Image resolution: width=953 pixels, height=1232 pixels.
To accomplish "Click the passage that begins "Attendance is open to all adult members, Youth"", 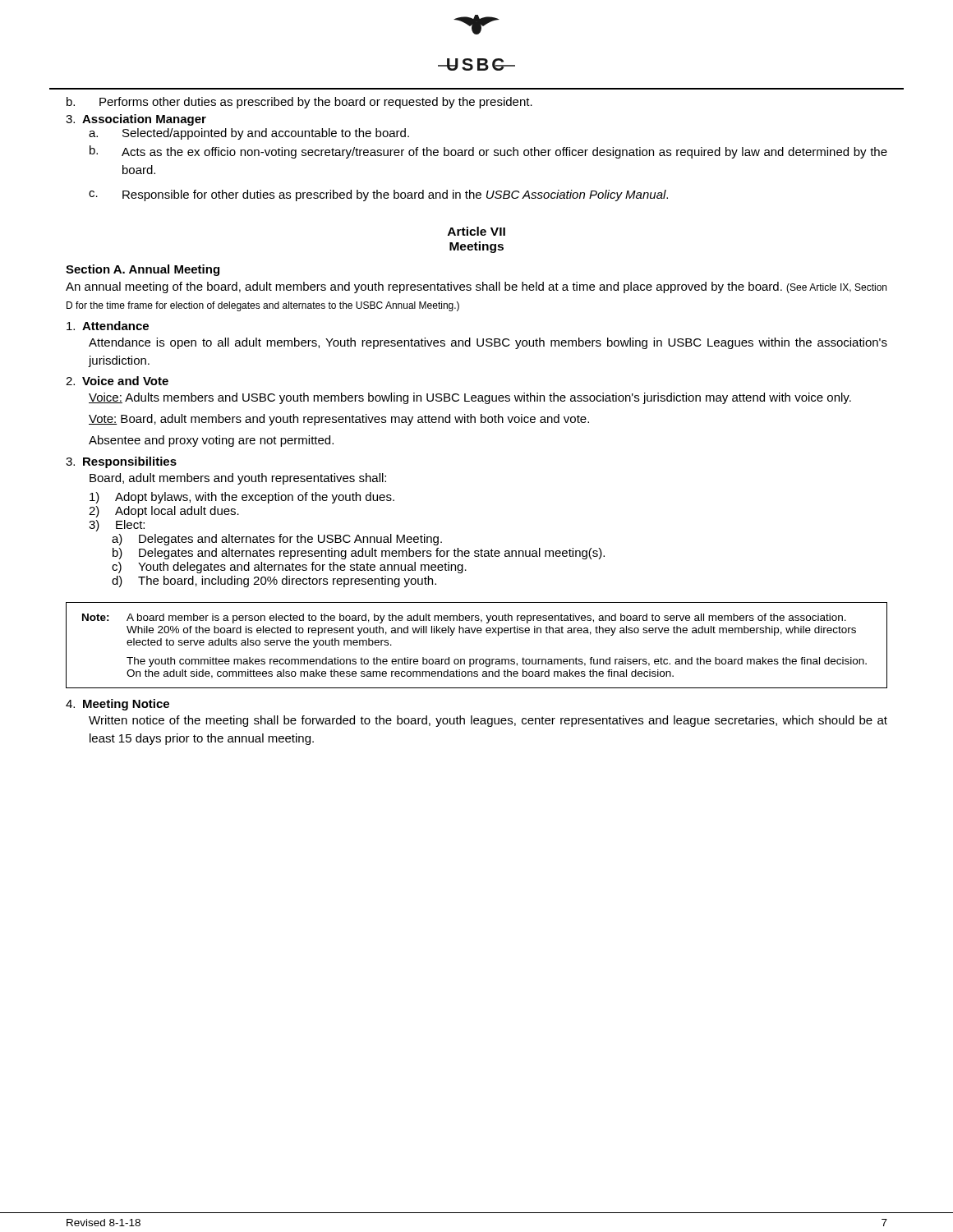I will coord(488,351).
